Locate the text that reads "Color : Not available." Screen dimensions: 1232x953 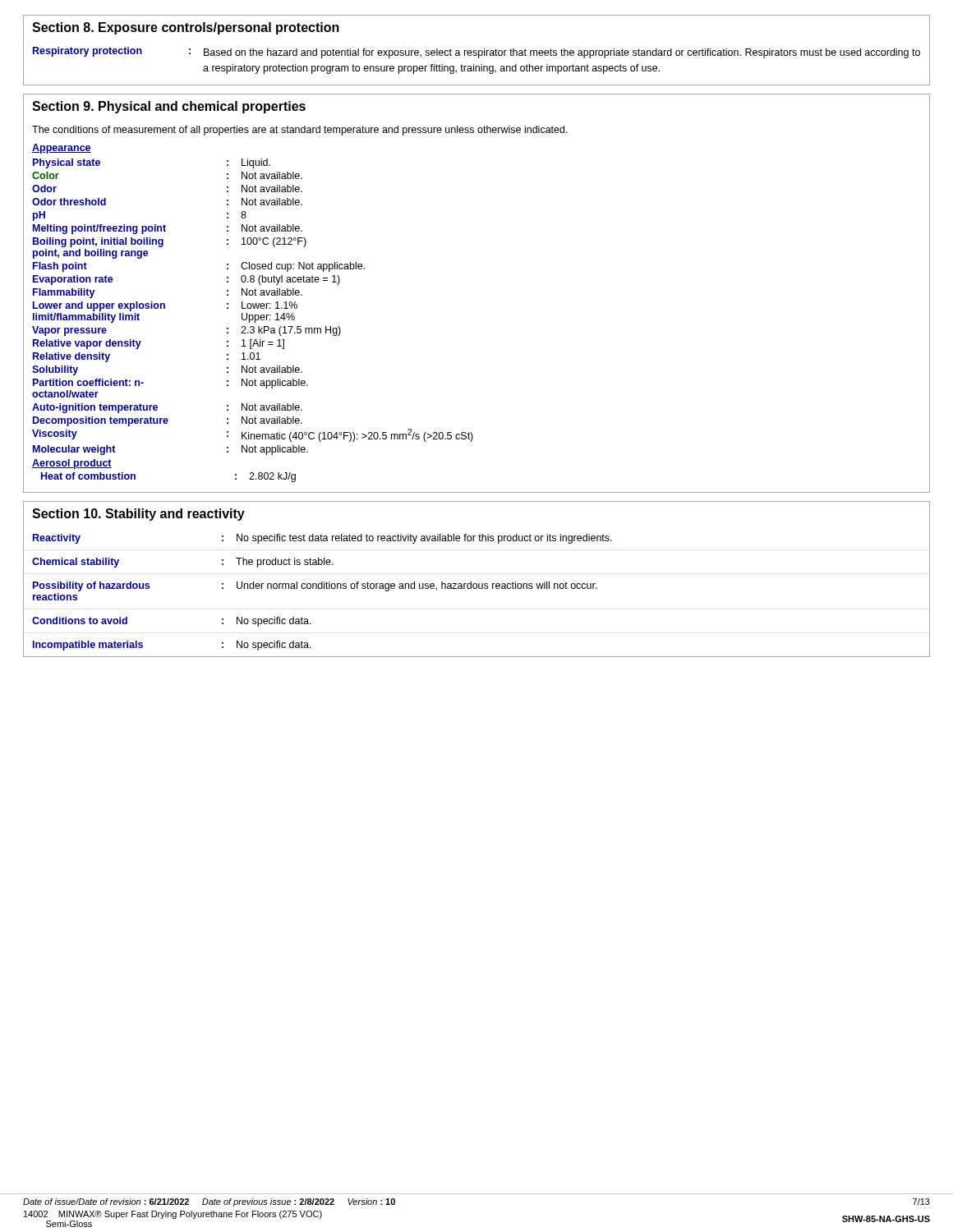pyautogui.click(x=40, y=175)
